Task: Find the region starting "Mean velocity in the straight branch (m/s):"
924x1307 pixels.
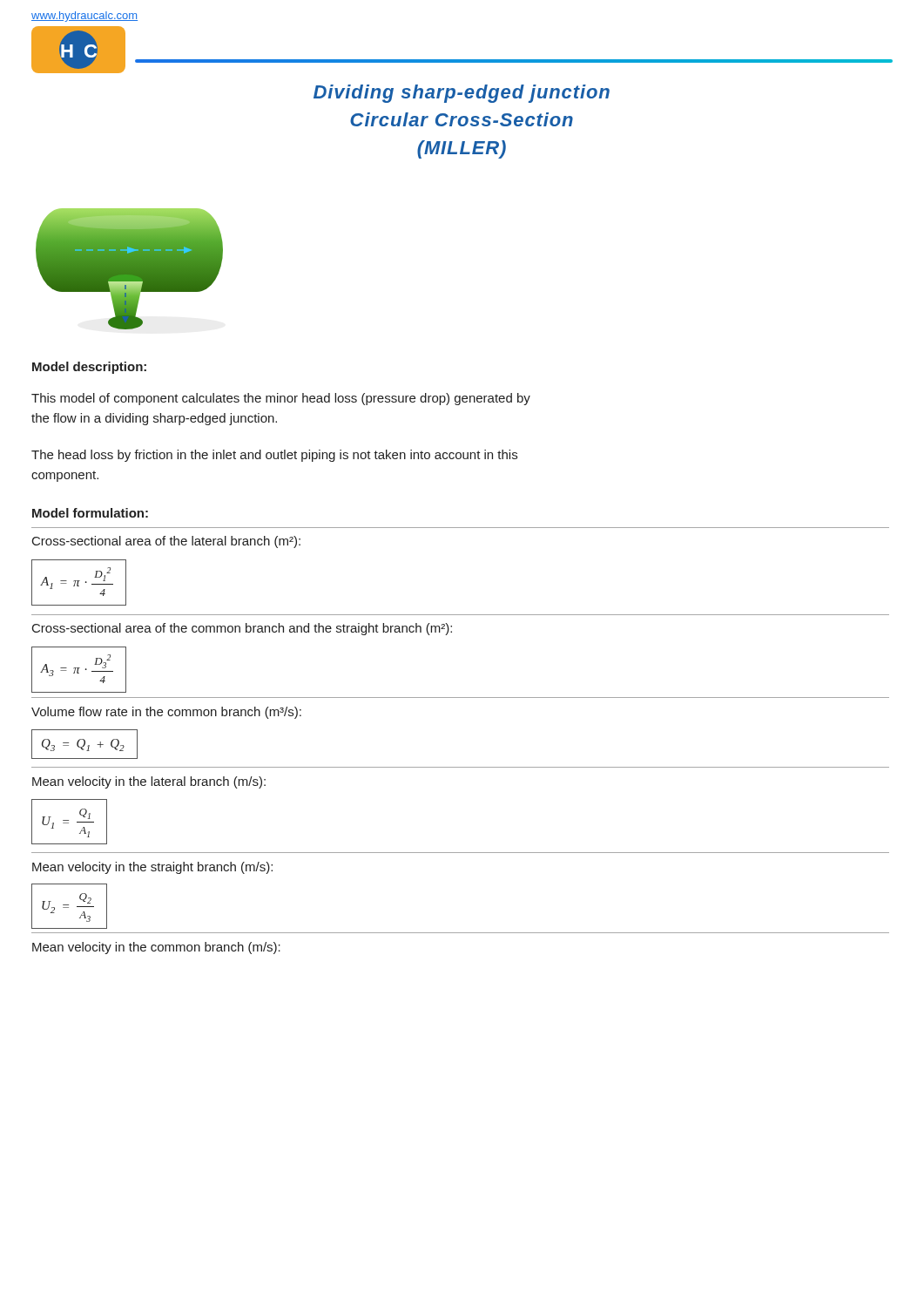Action: coord(153,867)
